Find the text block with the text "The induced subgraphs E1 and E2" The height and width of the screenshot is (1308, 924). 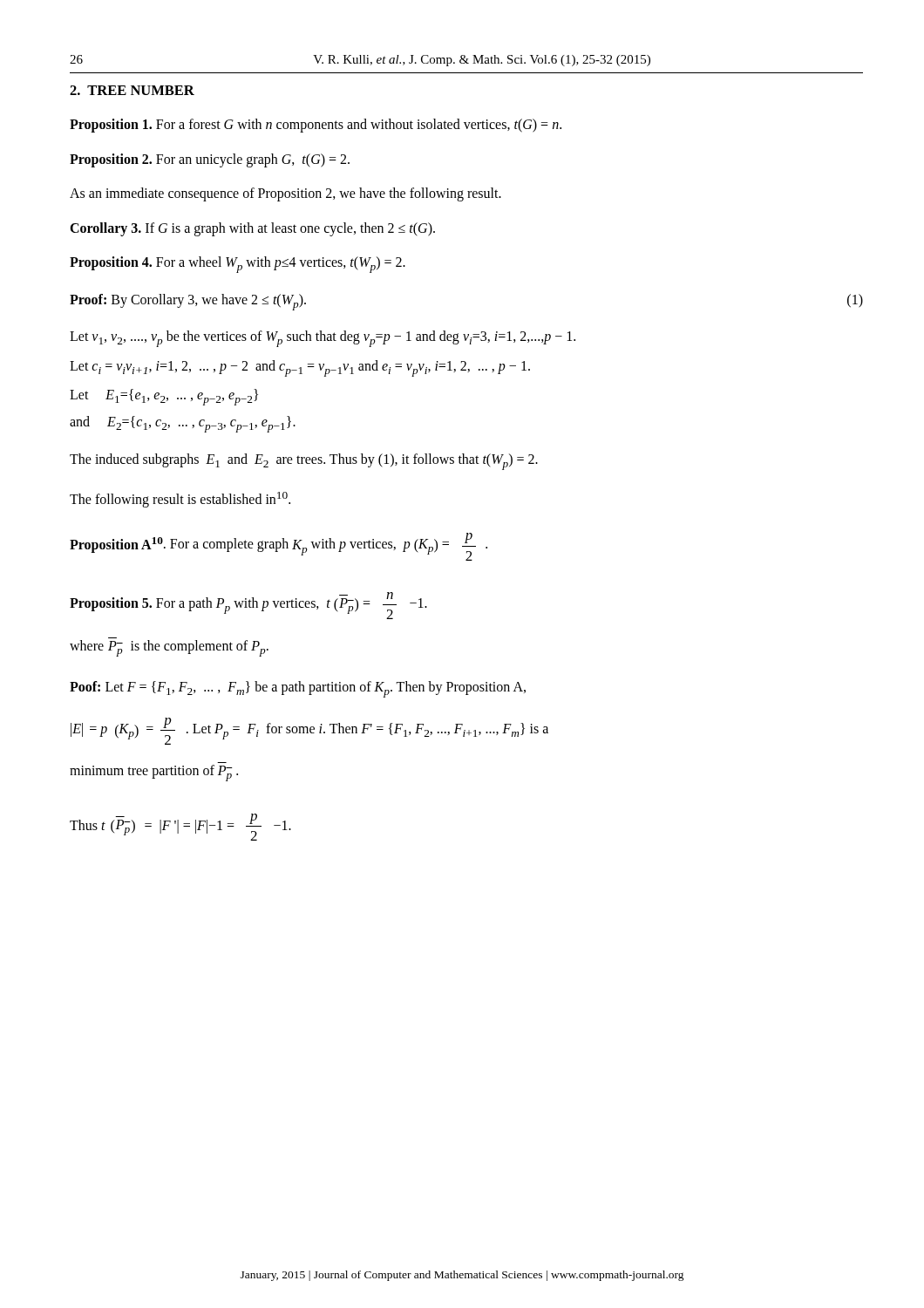[304, 461]
